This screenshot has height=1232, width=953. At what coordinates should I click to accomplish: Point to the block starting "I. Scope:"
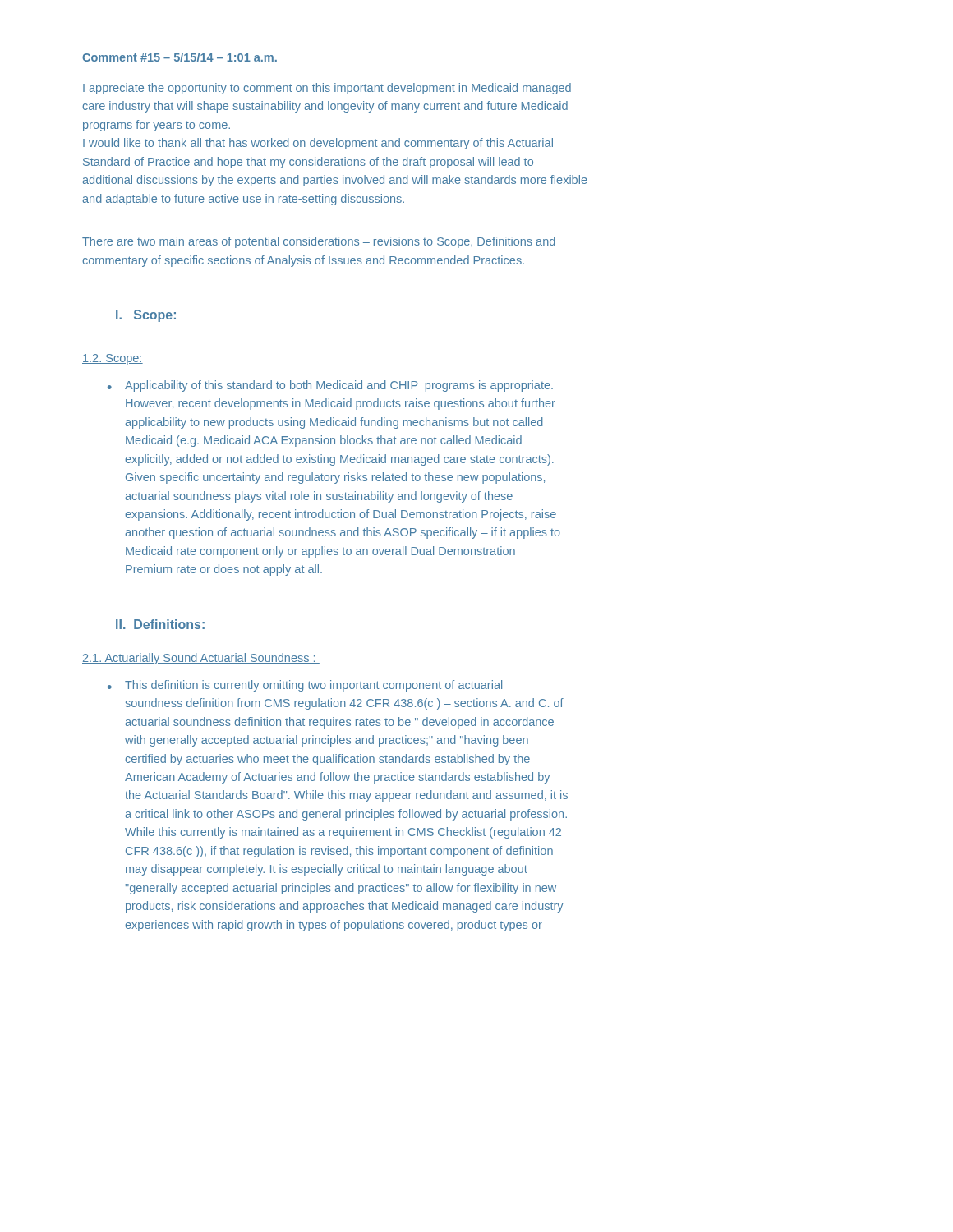coord(146,315)
